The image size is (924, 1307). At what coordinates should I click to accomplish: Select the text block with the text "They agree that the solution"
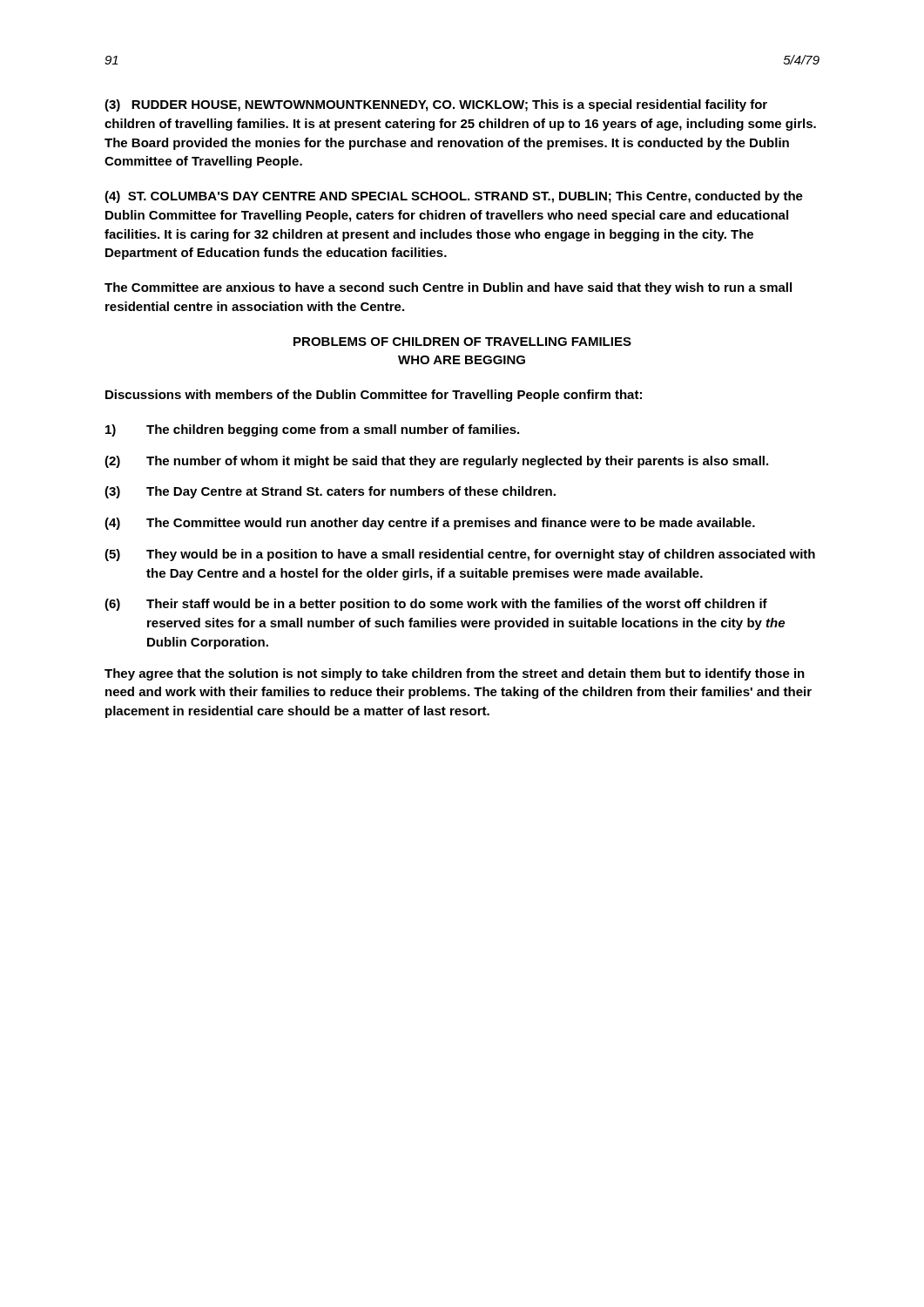tap(458, 692)
